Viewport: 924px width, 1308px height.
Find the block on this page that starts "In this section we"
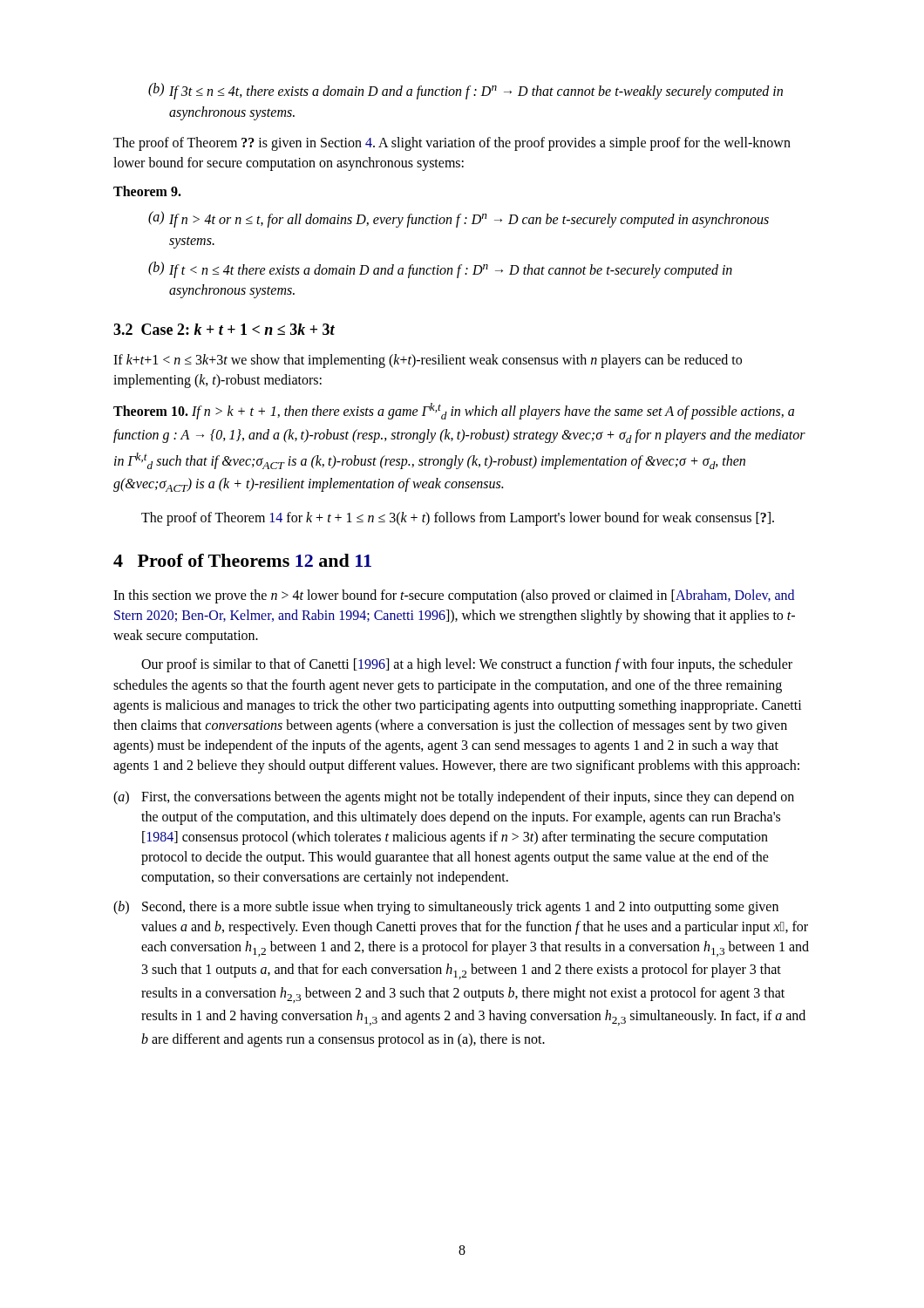coord(454,615)
